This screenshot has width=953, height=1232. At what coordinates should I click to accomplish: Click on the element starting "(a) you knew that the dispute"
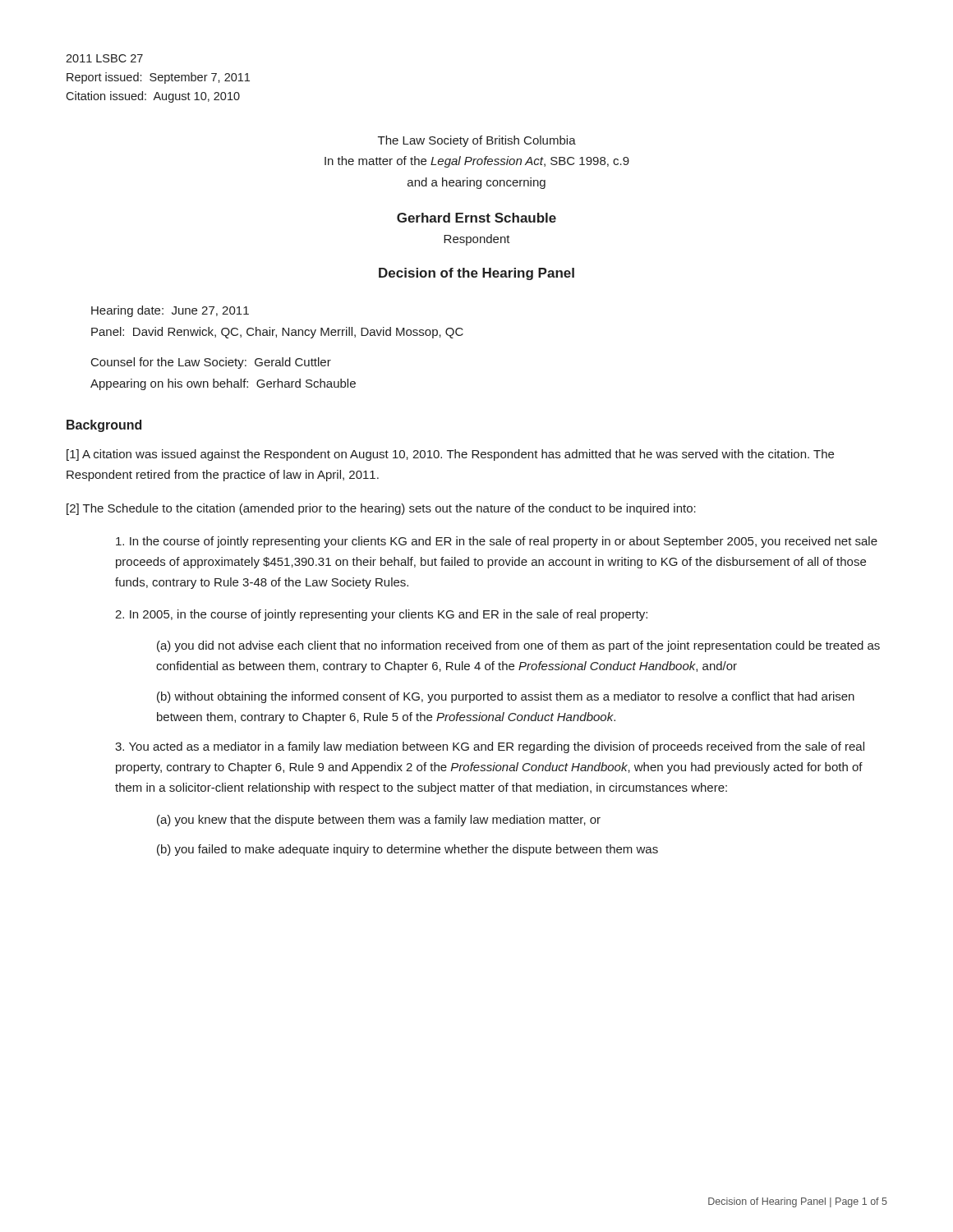point(378,819)
